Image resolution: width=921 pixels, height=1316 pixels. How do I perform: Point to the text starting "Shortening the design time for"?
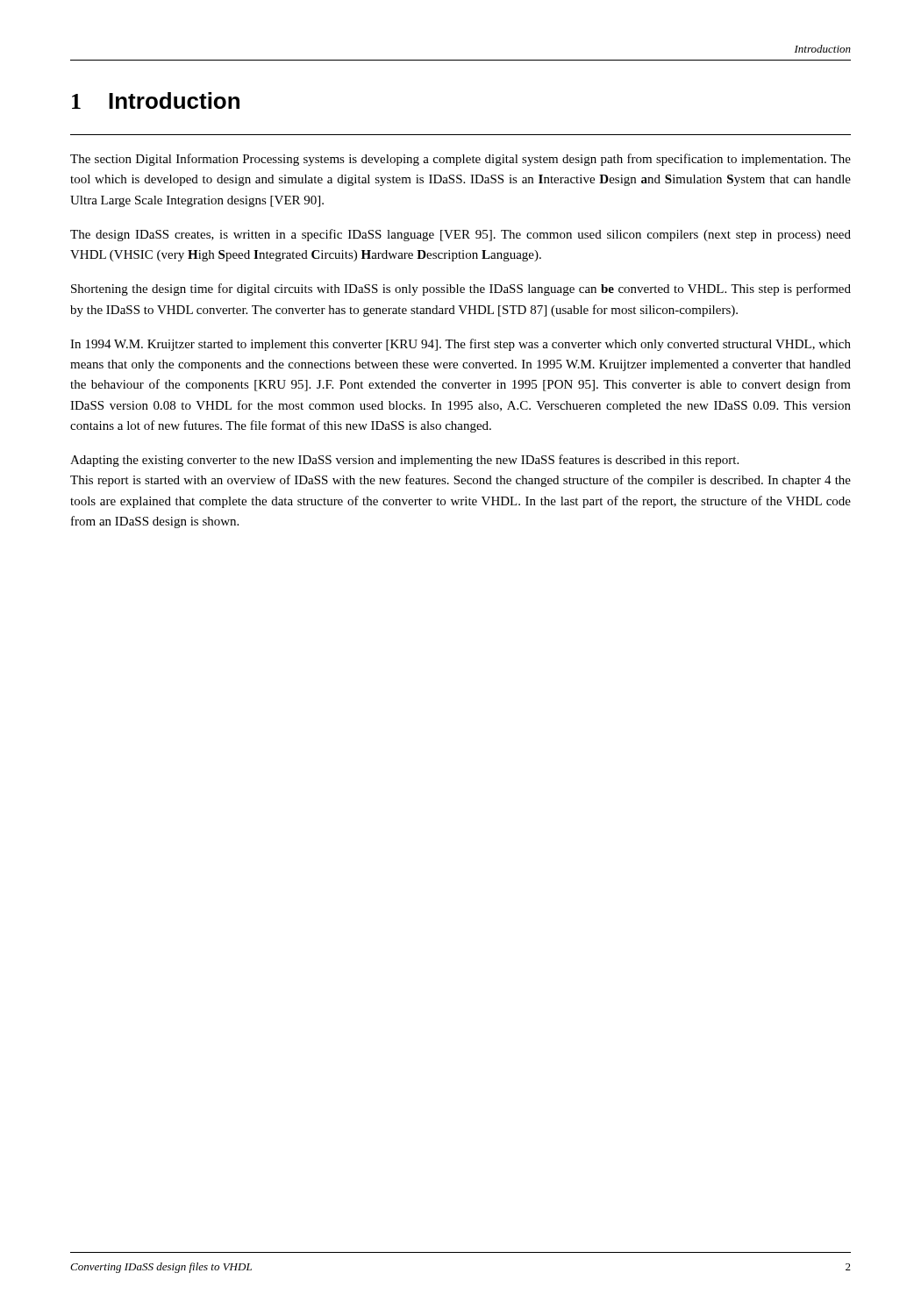(x=460, y=299)
